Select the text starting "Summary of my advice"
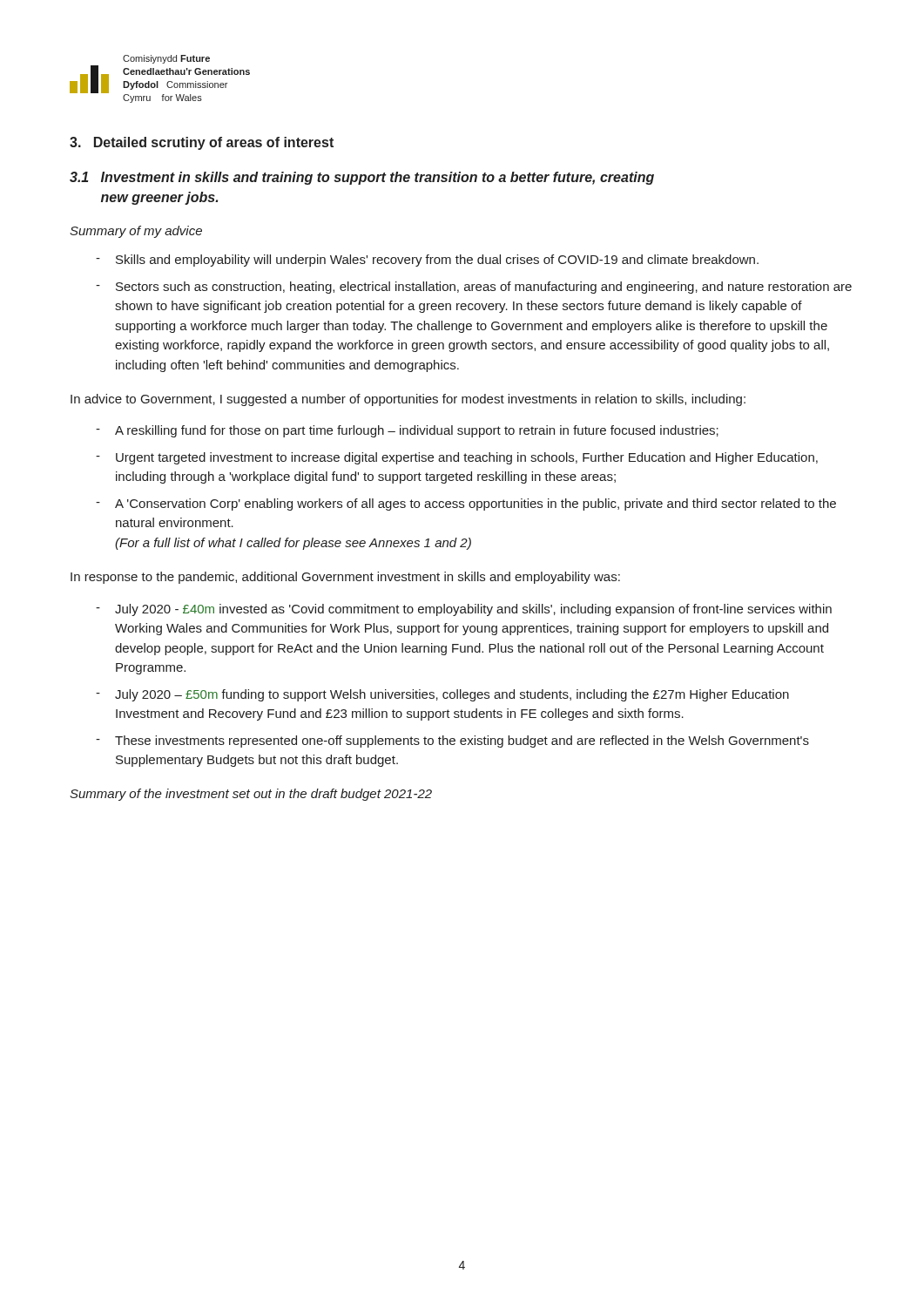Image resolution: width=924 pixels, height=1307 pixels. [x=136, y=232]
